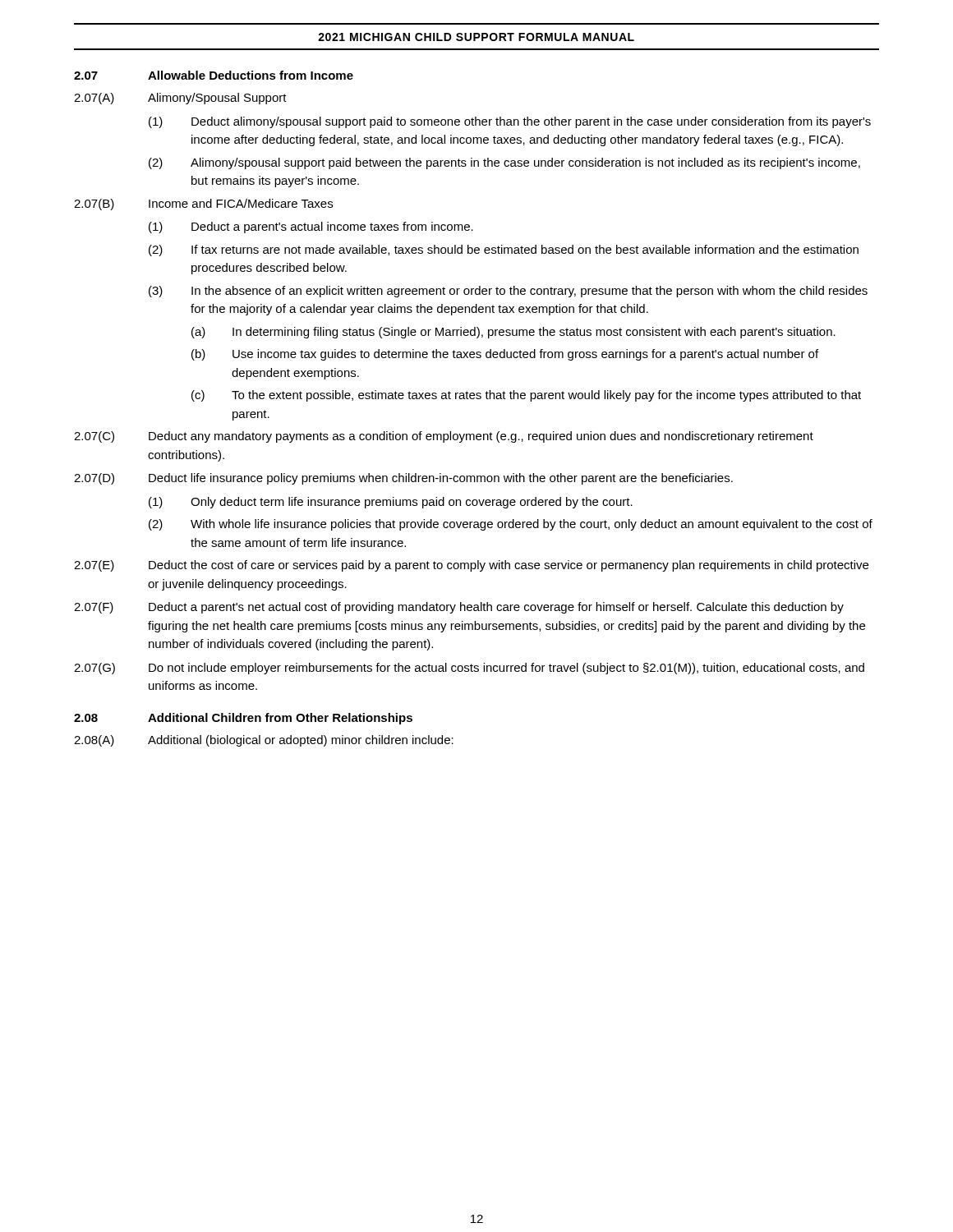
Task: Where is the passage that starts "(3) In the absence of"?
Action: tap(513, 300)
